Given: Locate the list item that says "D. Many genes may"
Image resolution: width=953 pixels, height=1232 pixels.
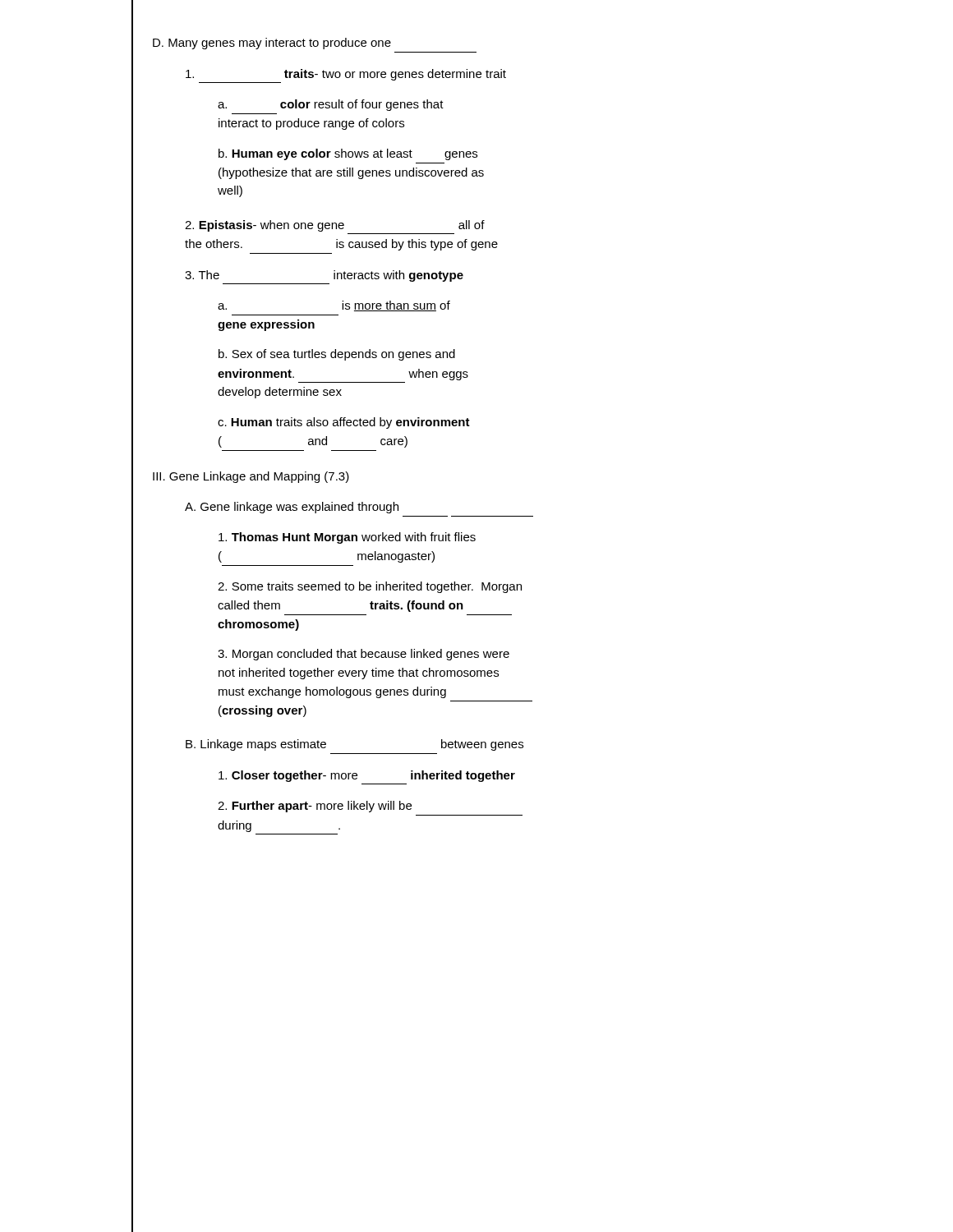Looking at the screenshot, I should point(314,43).
